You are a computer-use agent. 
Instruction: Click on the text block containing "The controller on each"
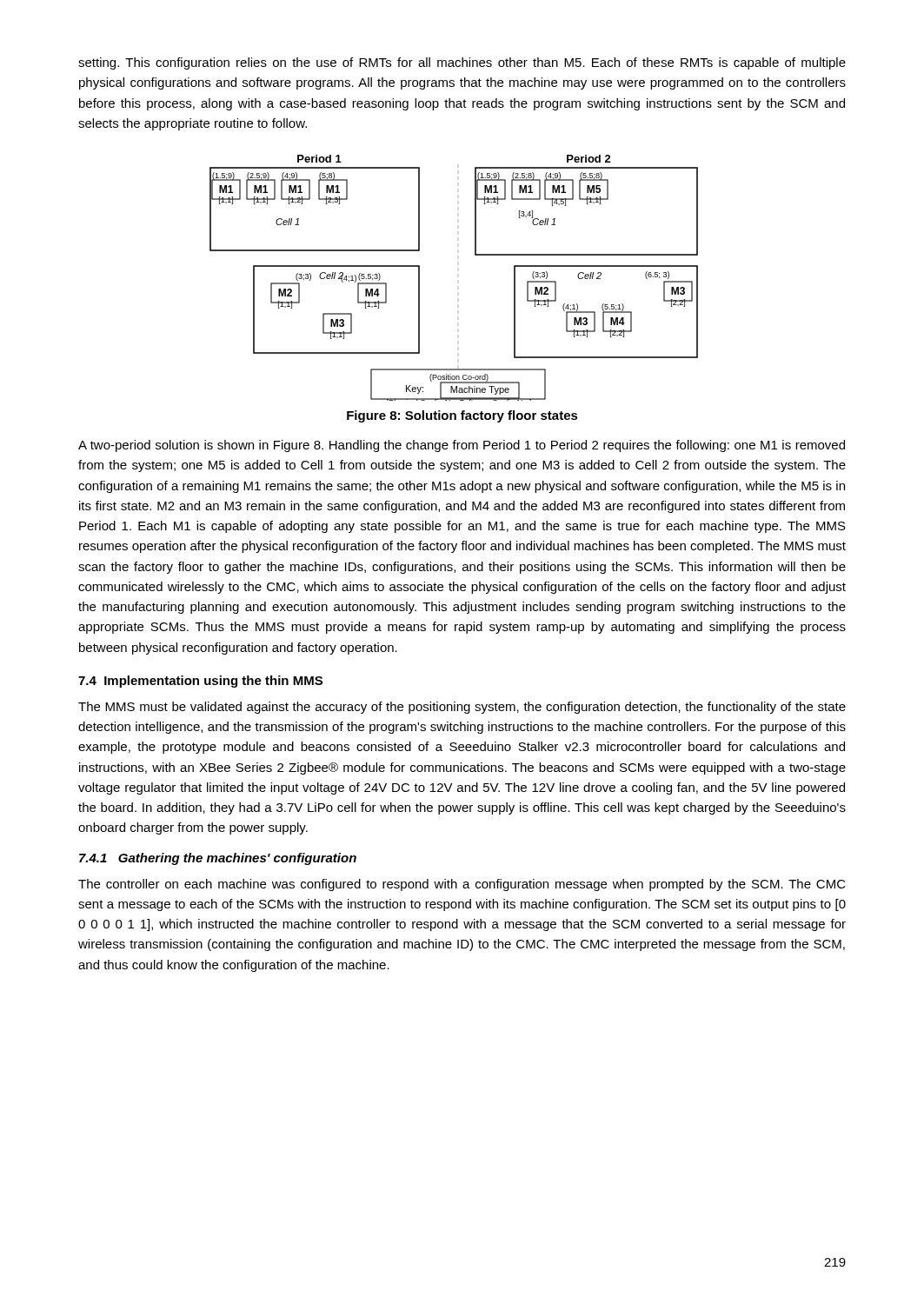[462, 924]
